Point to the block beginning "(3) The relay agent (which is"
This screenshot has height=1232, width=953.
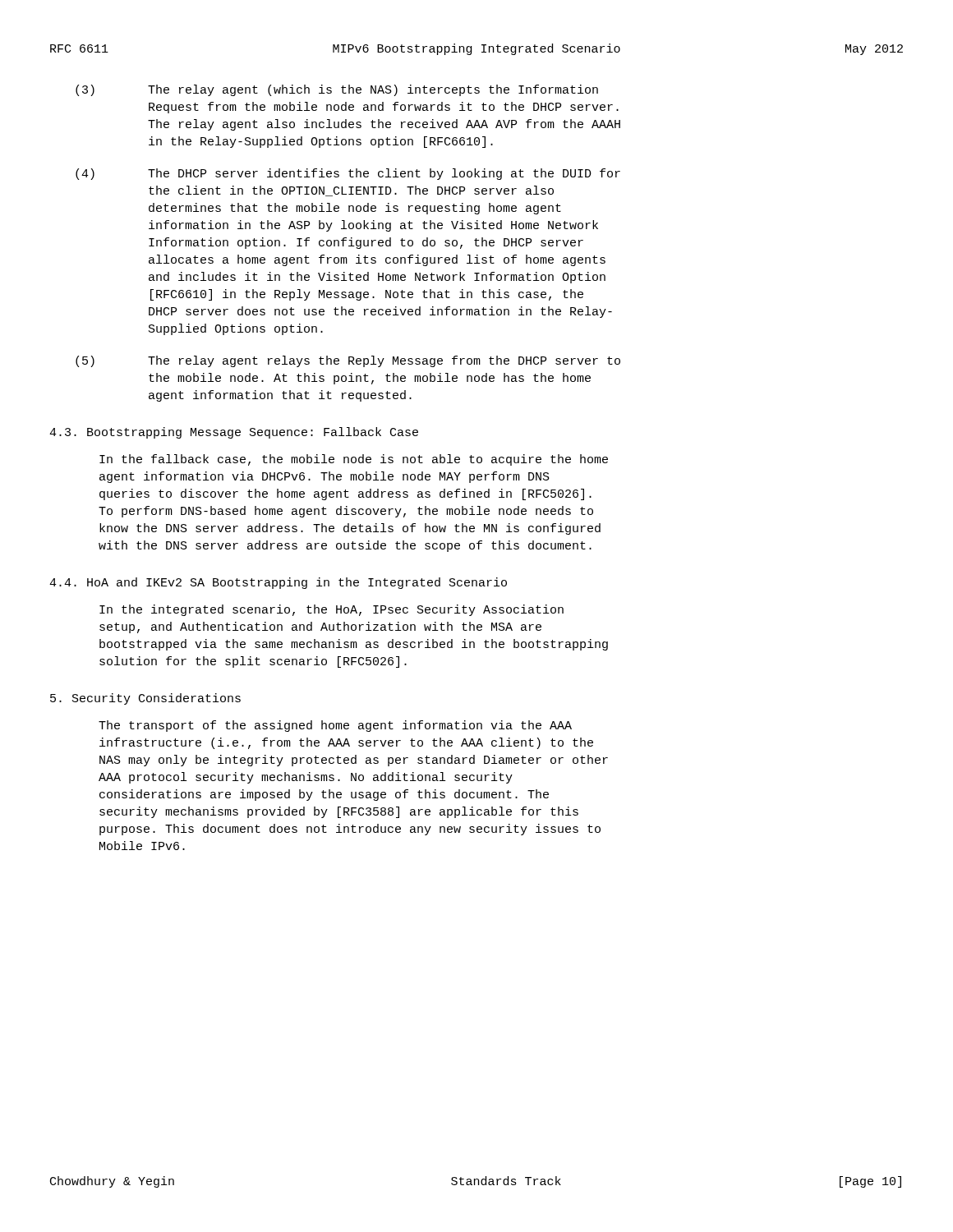476,117
